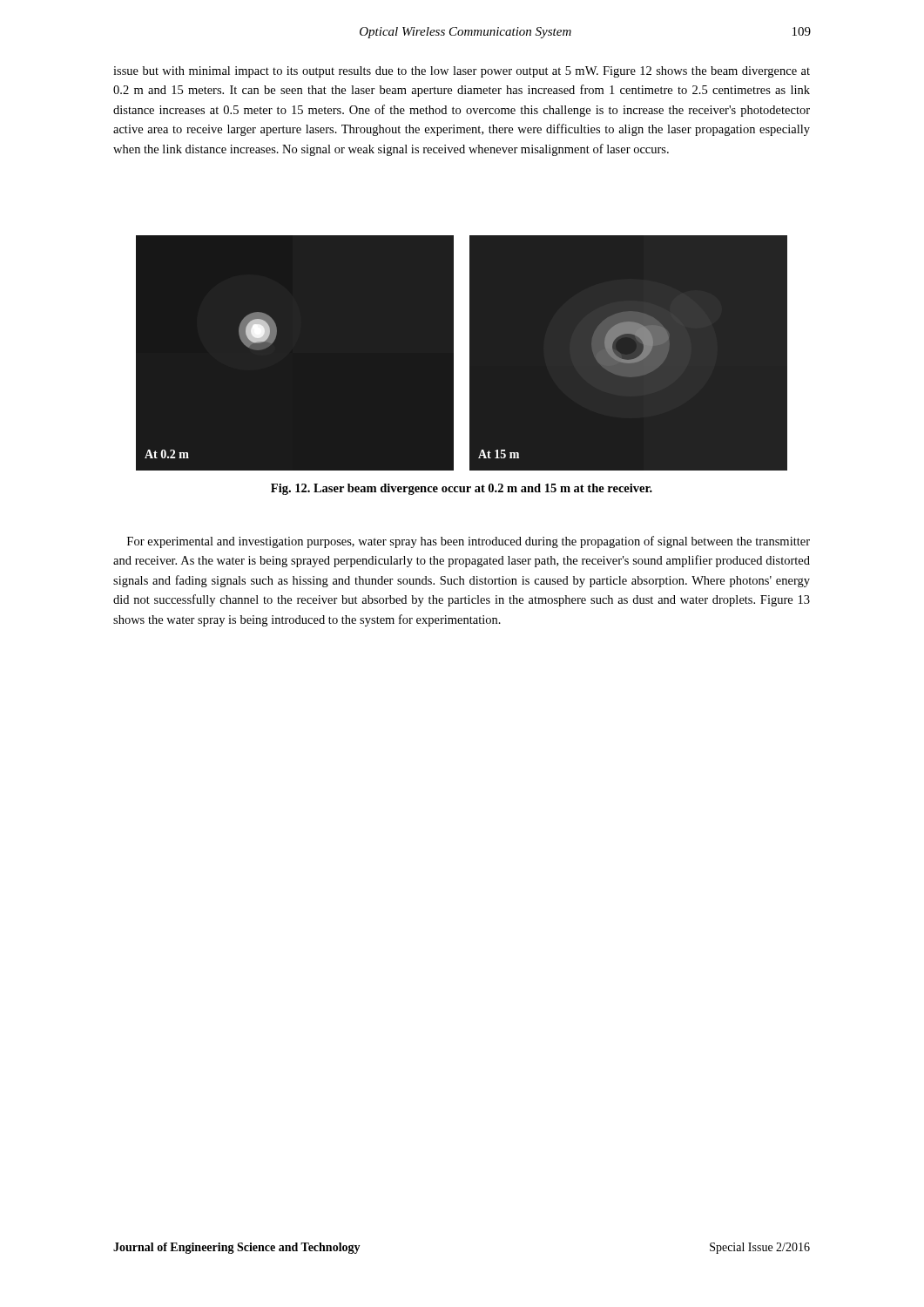Screen dimensions: 1307x924
Task: Select the text block with the text "issue but with minimal"
Action: pos(462,110)
